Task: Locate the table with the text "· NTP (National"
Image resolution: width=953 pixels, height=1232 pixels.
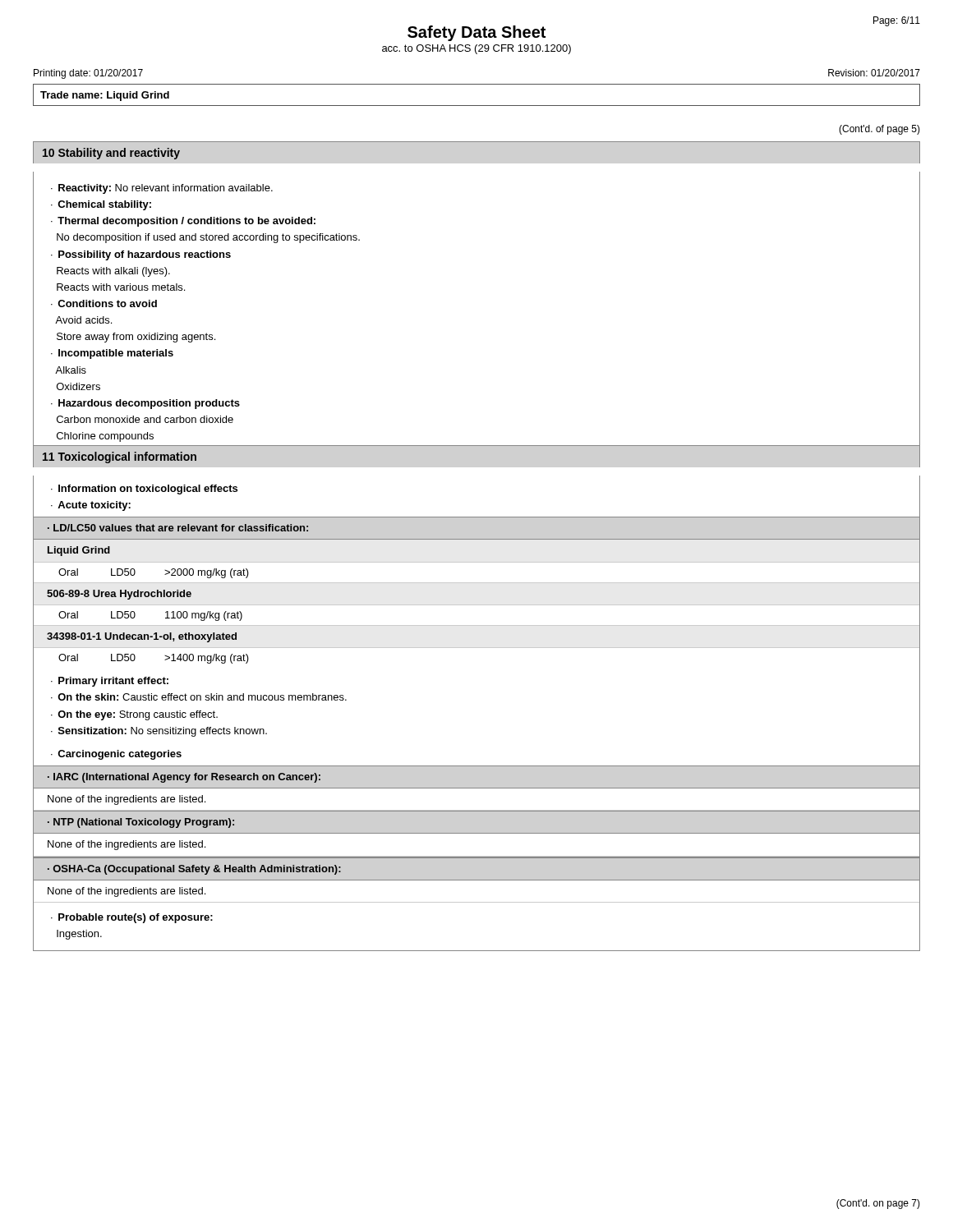Action: 476,834
